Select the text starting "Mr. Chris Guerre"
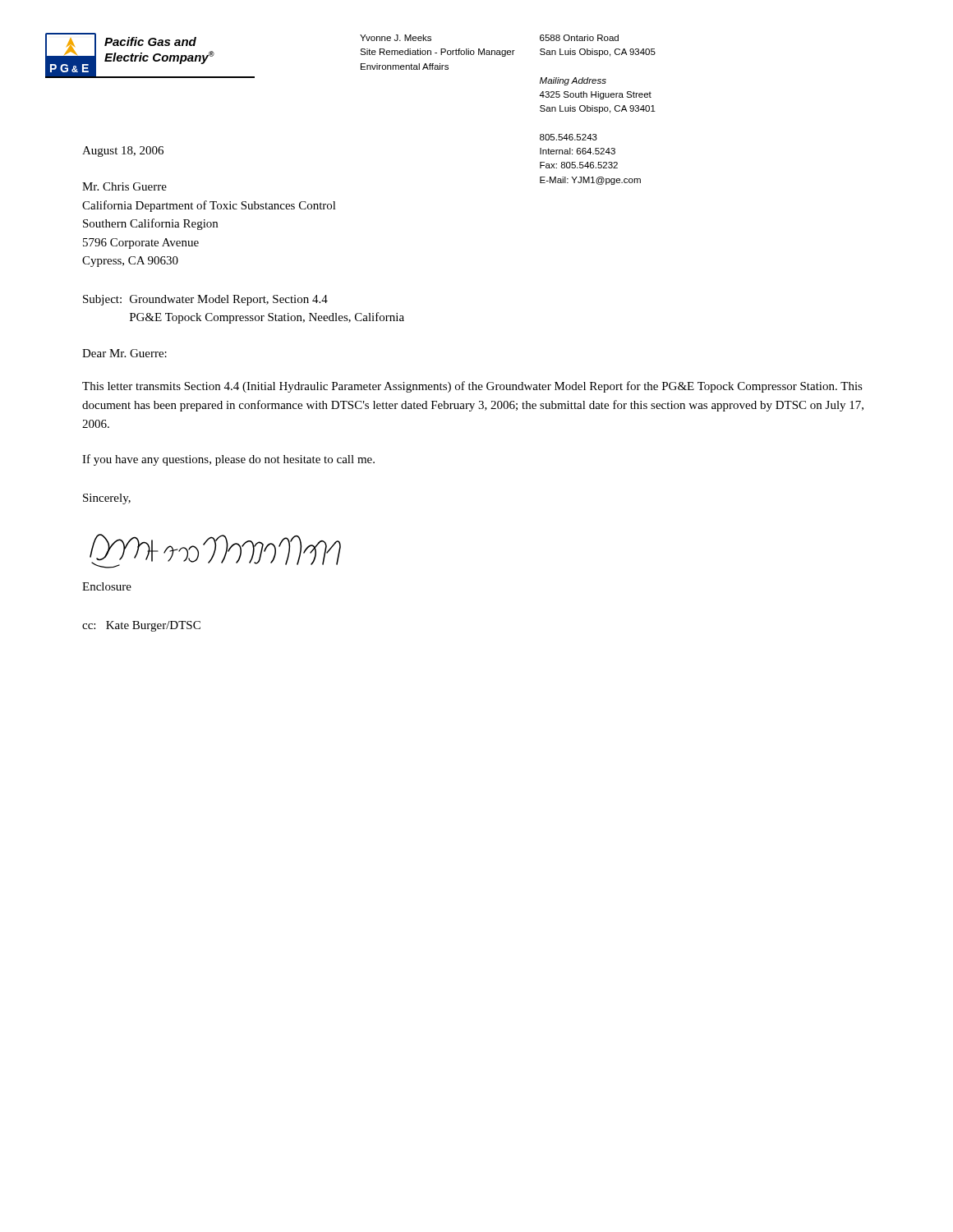Image resolution: width=953 pixels, height=1232 pixels. pos(209,223)
